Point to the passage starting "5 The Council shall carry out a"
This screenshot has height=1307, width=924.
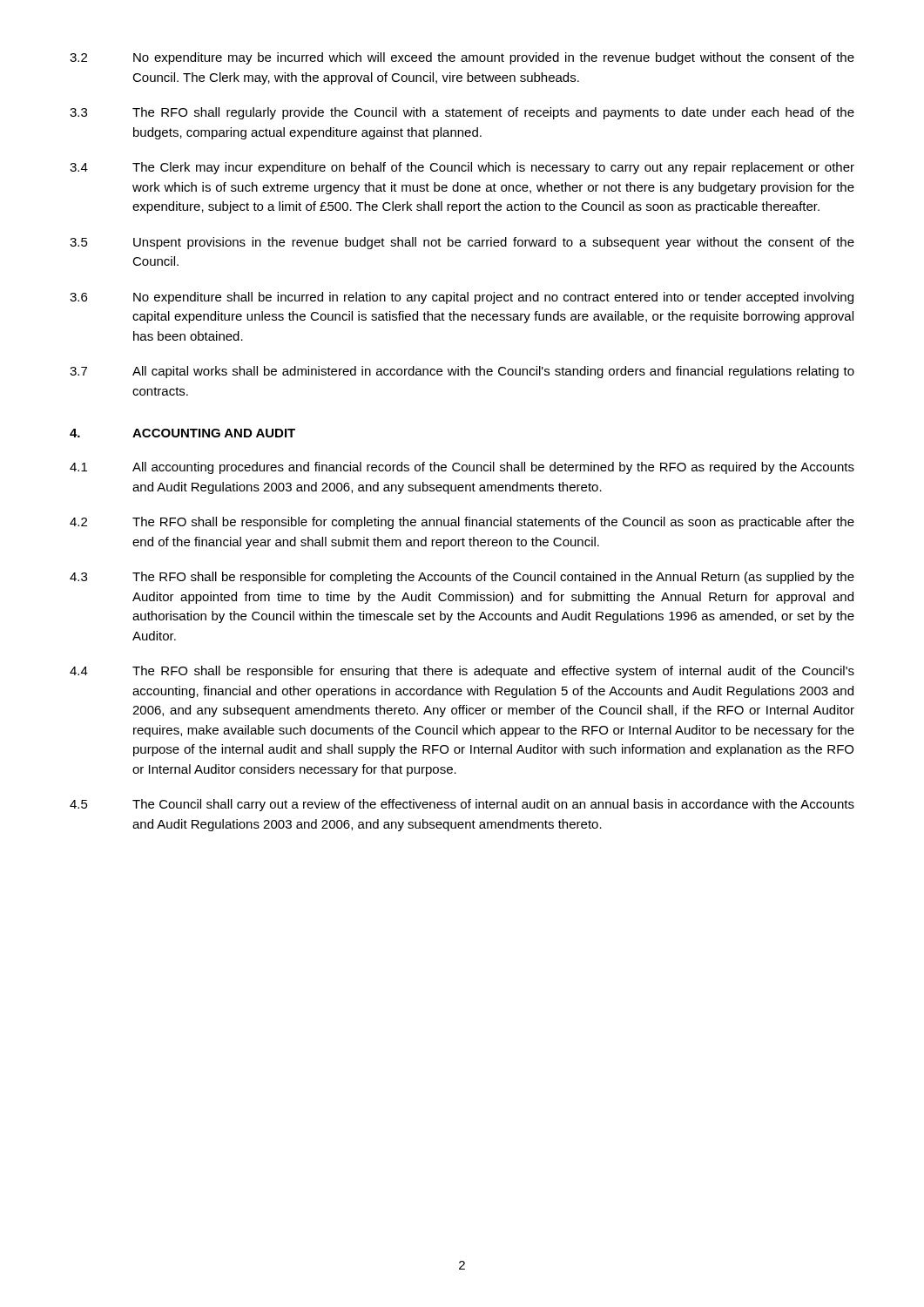pyautogui.click(x=462, y=814)
